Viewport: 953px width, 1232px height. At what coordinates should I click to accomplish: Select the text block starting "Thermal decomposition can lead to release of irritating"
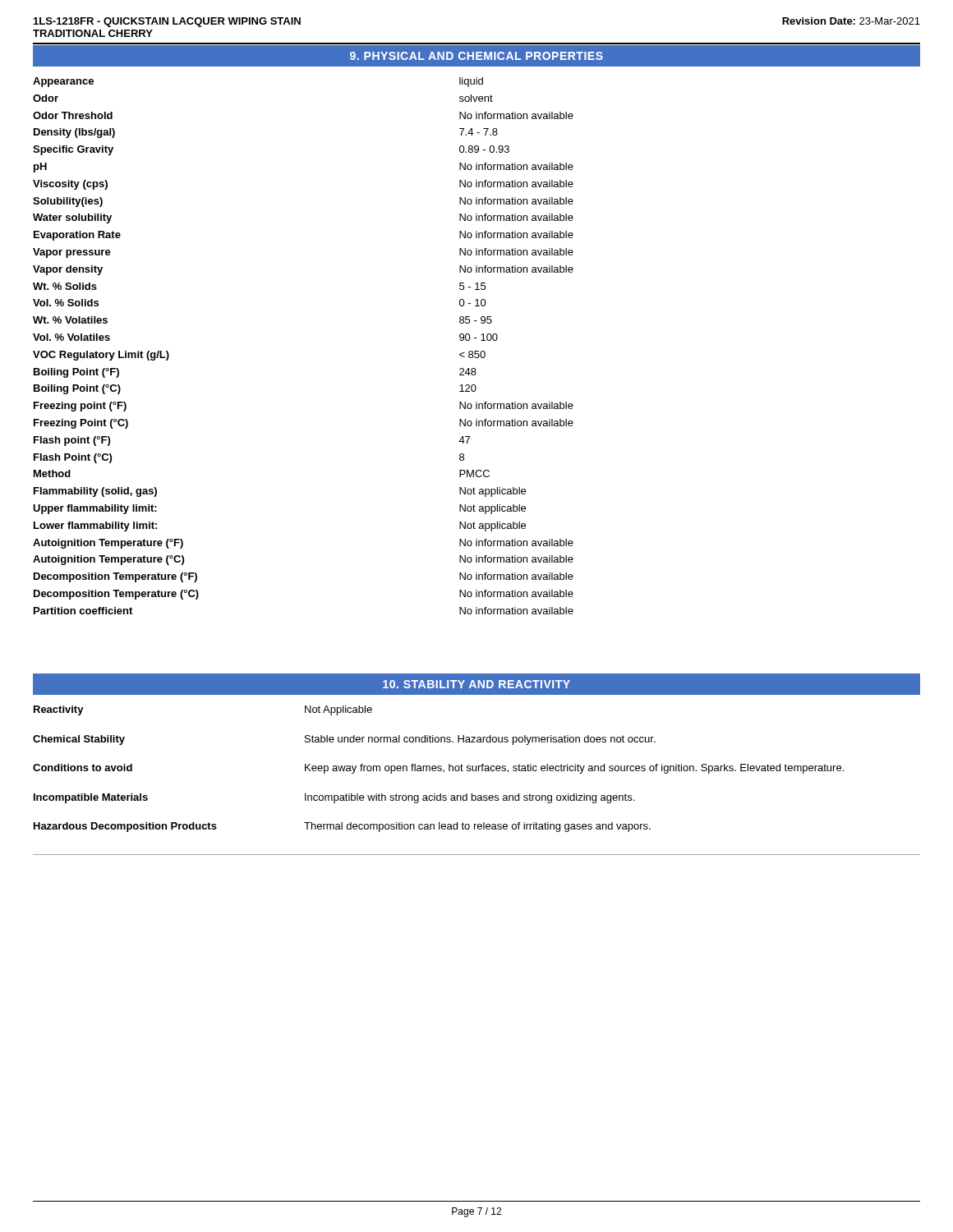(478, 826)
